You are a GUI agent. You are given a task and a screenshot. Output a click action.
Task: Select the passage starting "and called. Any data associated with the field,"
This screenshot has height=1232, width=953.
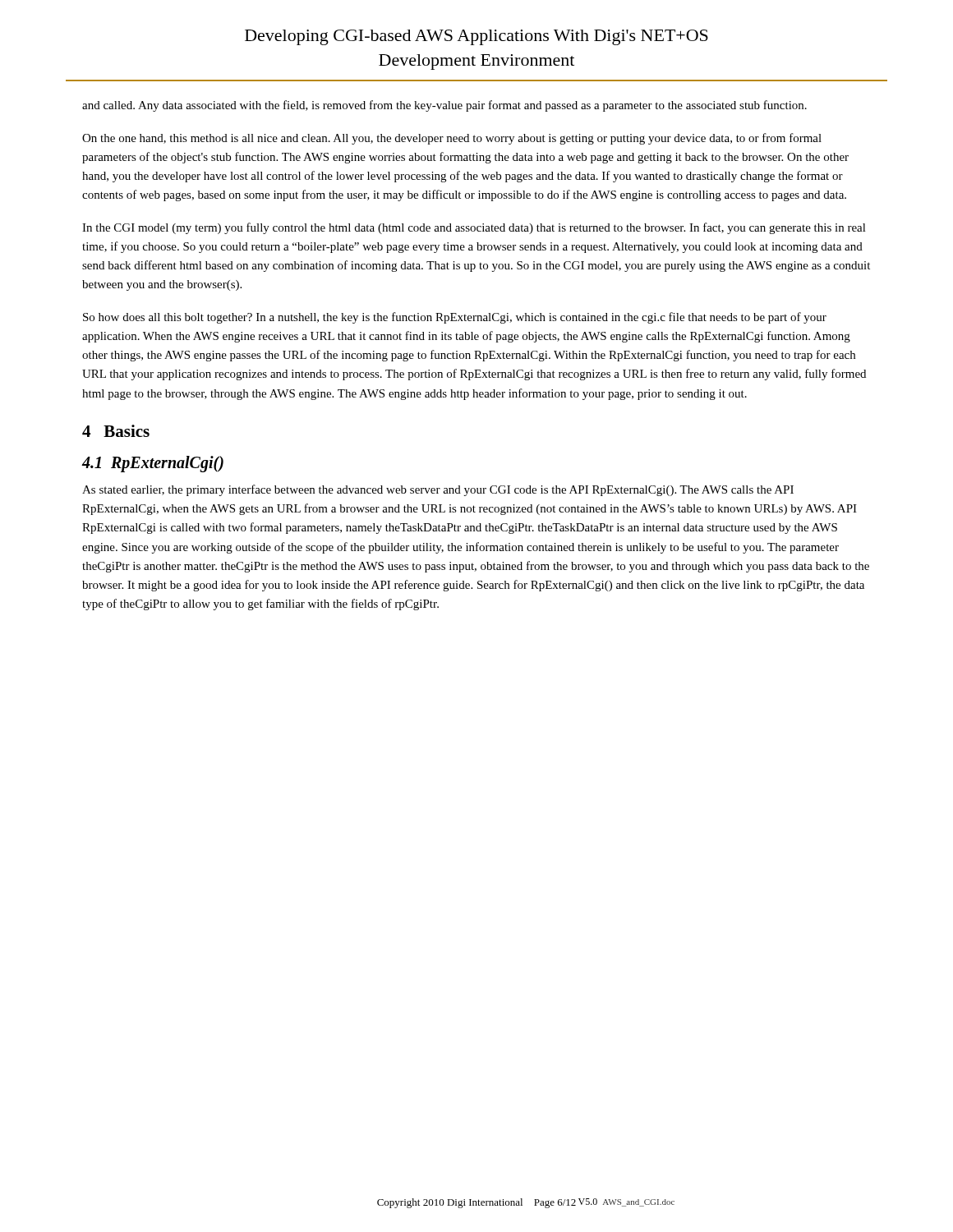[445, 105]
